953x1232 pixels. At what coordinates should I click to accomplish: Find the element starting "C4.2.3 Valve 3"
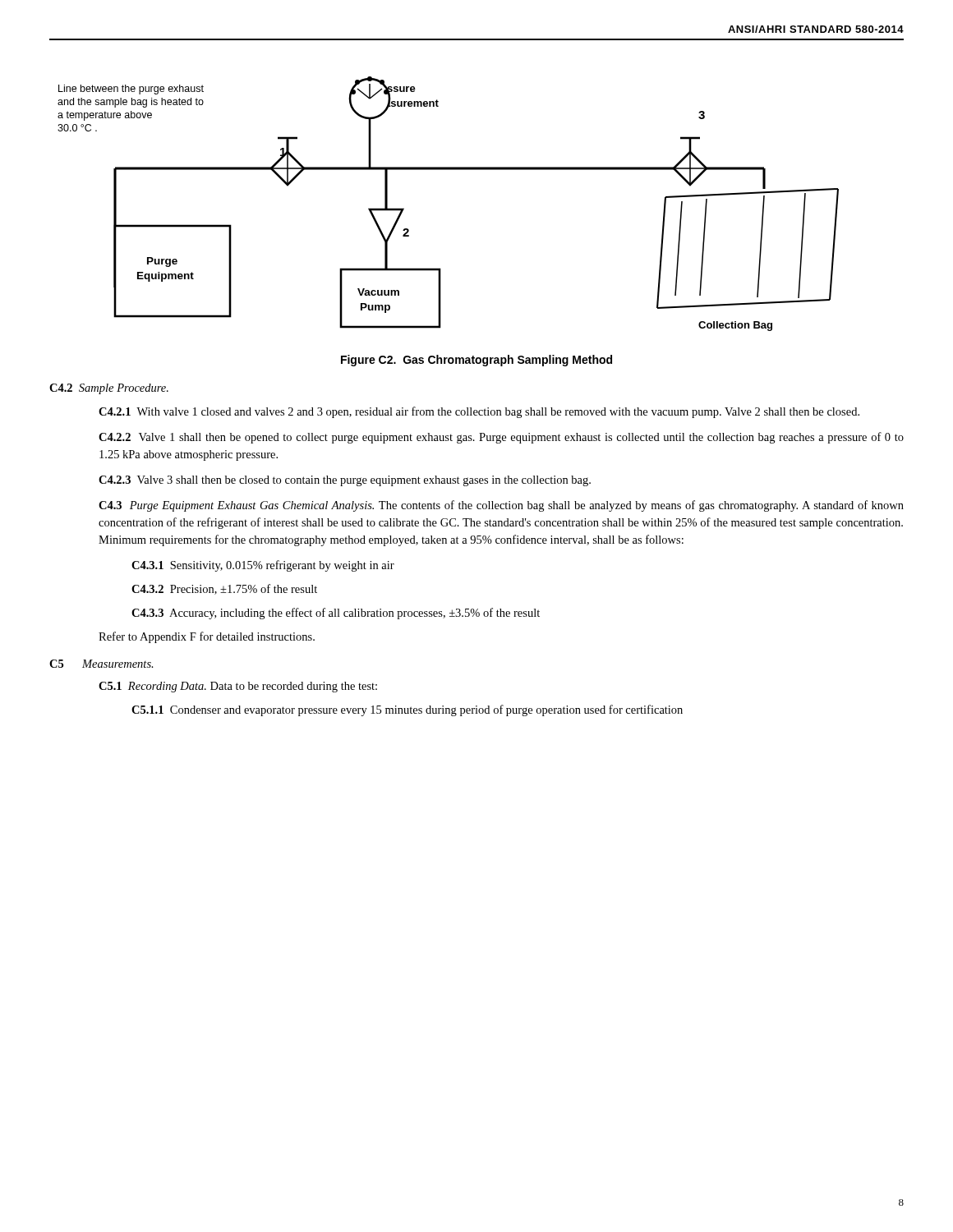click(345, 480)
